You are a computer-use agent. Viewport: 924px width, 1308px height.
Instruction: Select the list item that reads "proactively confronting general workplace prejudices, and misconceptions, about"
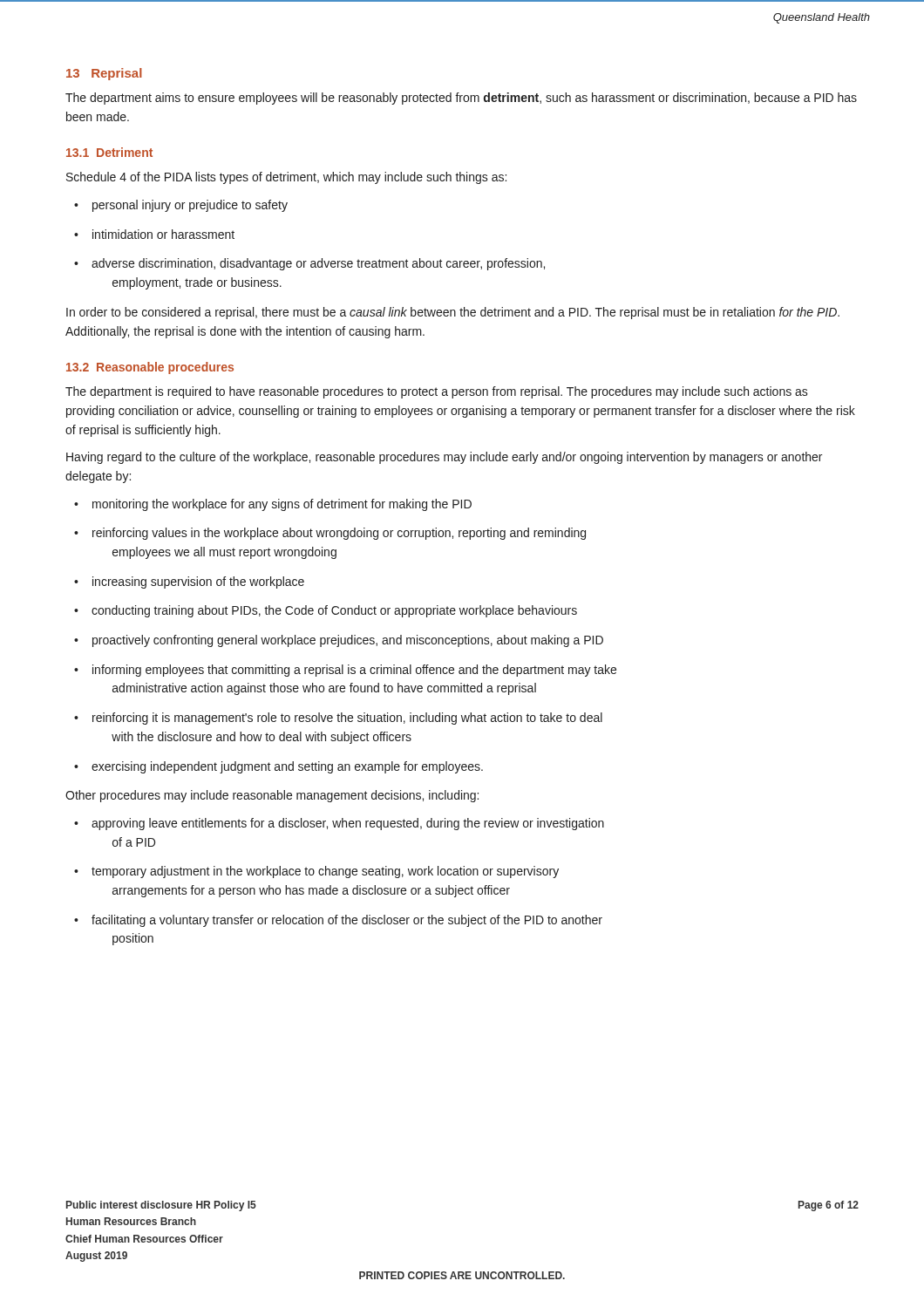(x=462, y=641)
